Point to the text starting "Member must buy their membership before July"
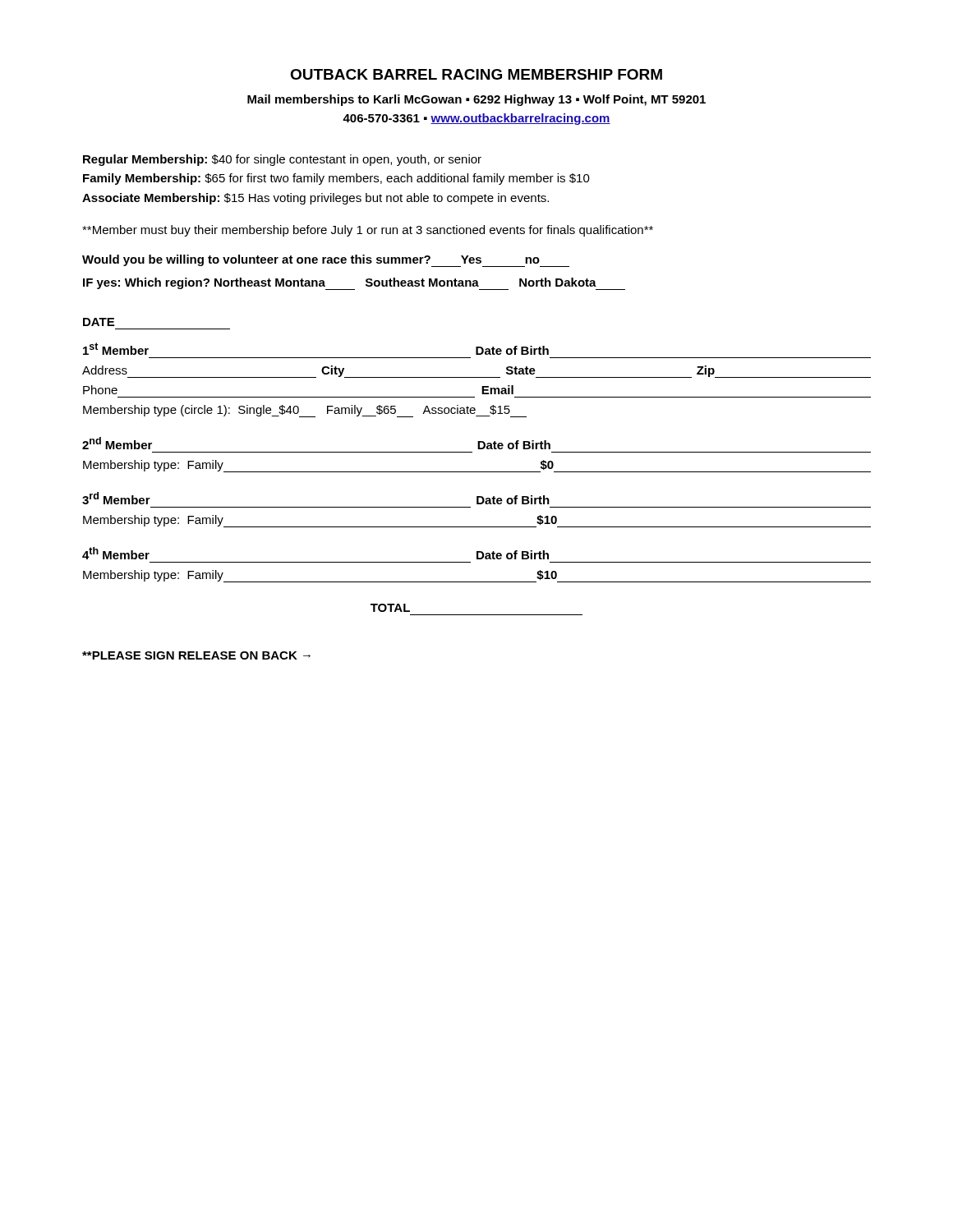Image resolution: width=953 pixels, height=1232 pixels. point(368,229)
